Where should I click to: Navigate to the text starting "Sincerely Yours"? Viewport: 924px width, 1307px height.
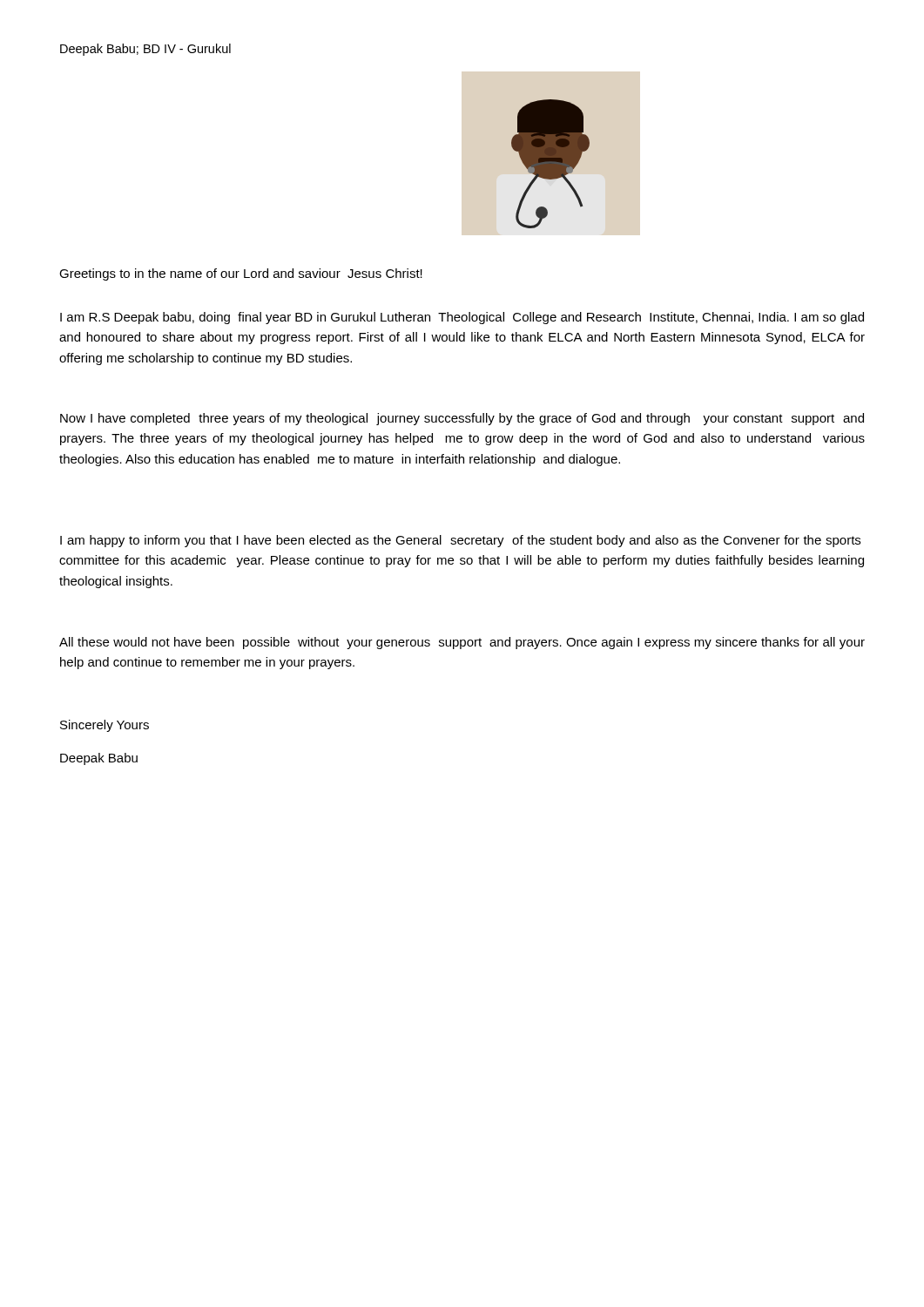point(104,725)
